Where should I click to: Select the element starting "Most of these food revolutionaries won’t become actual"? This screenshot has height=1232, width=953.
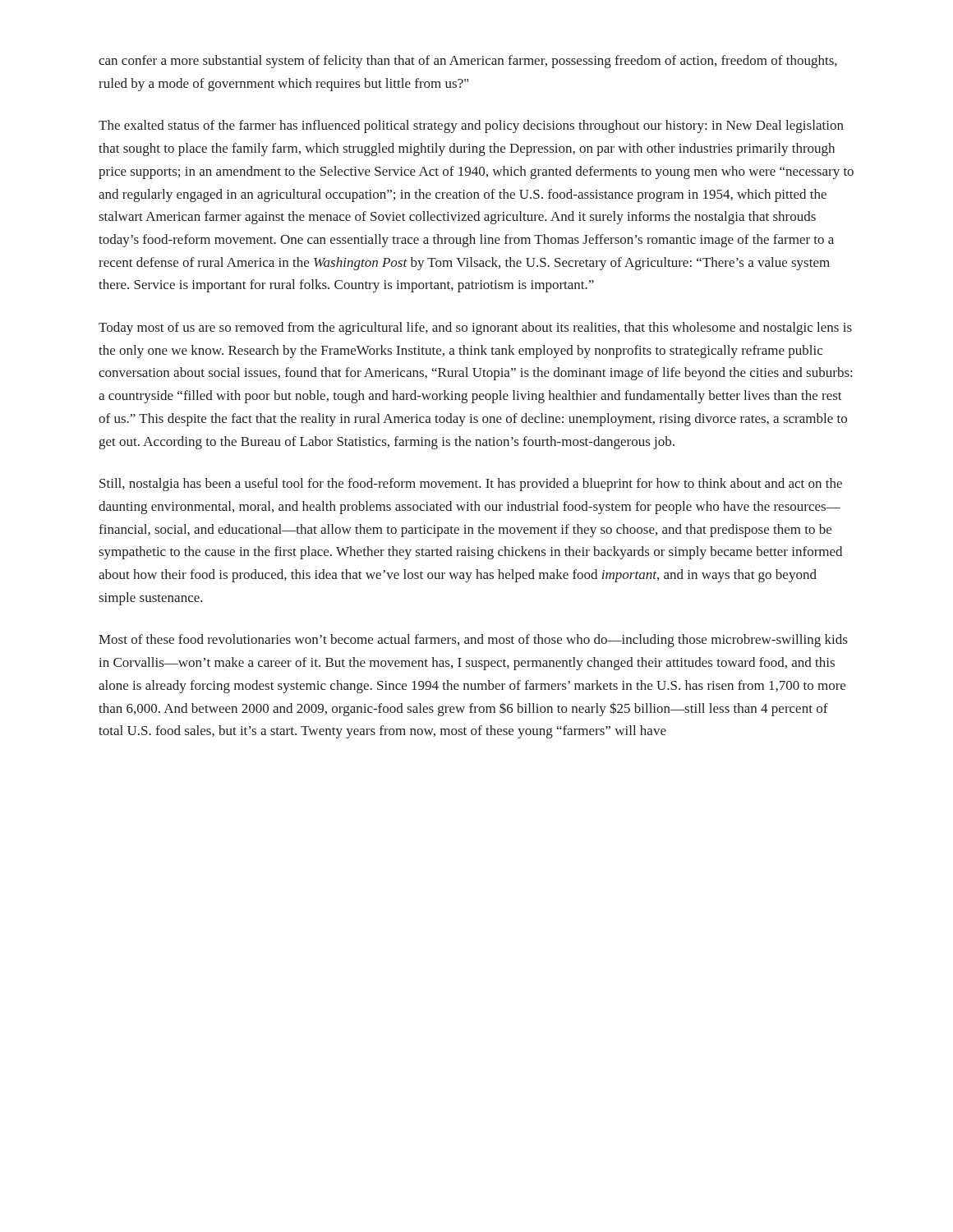tap(473, 685)
